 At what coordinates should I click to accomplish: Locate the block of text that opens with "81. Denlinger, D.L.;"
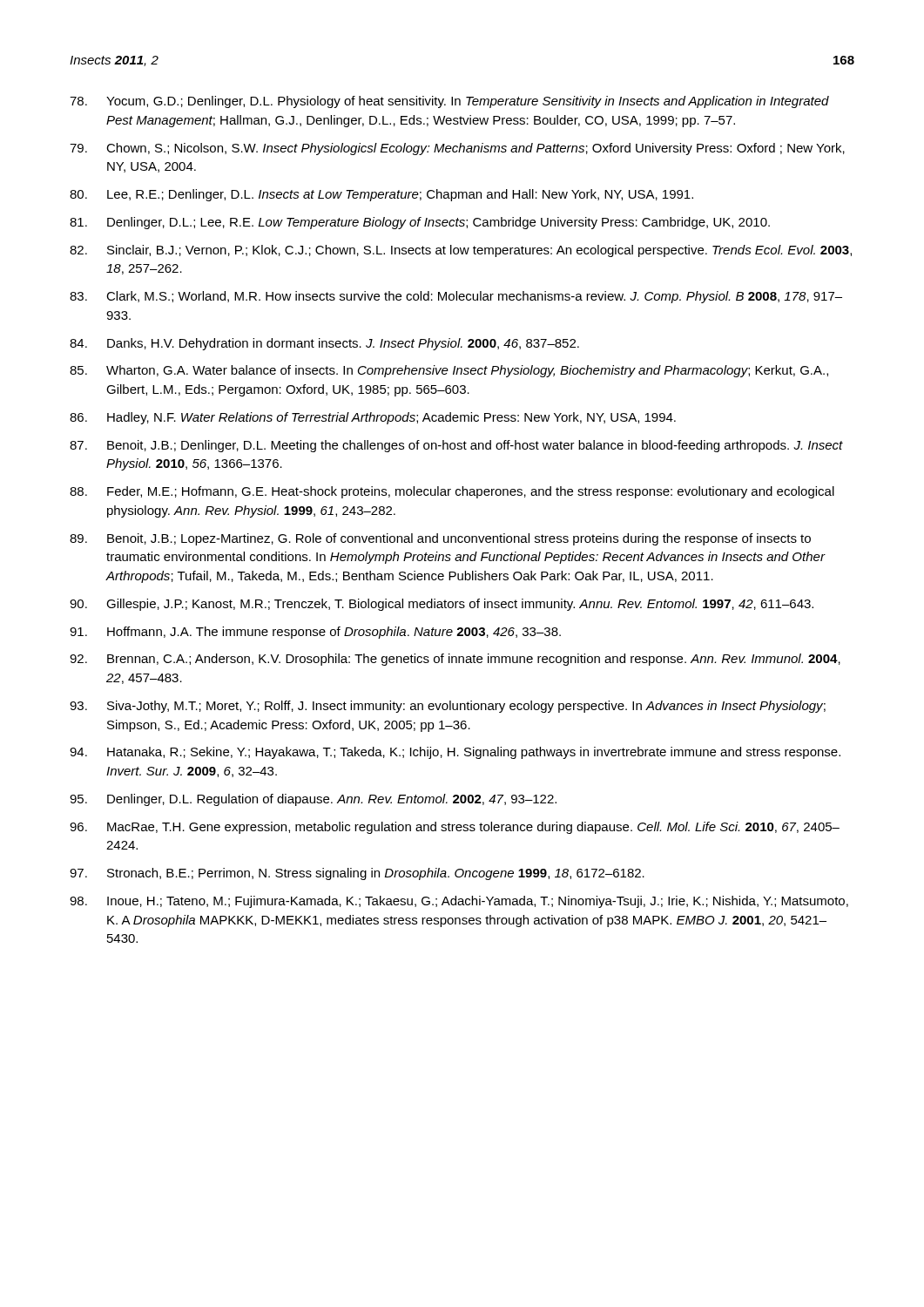[x=462, y=222]
